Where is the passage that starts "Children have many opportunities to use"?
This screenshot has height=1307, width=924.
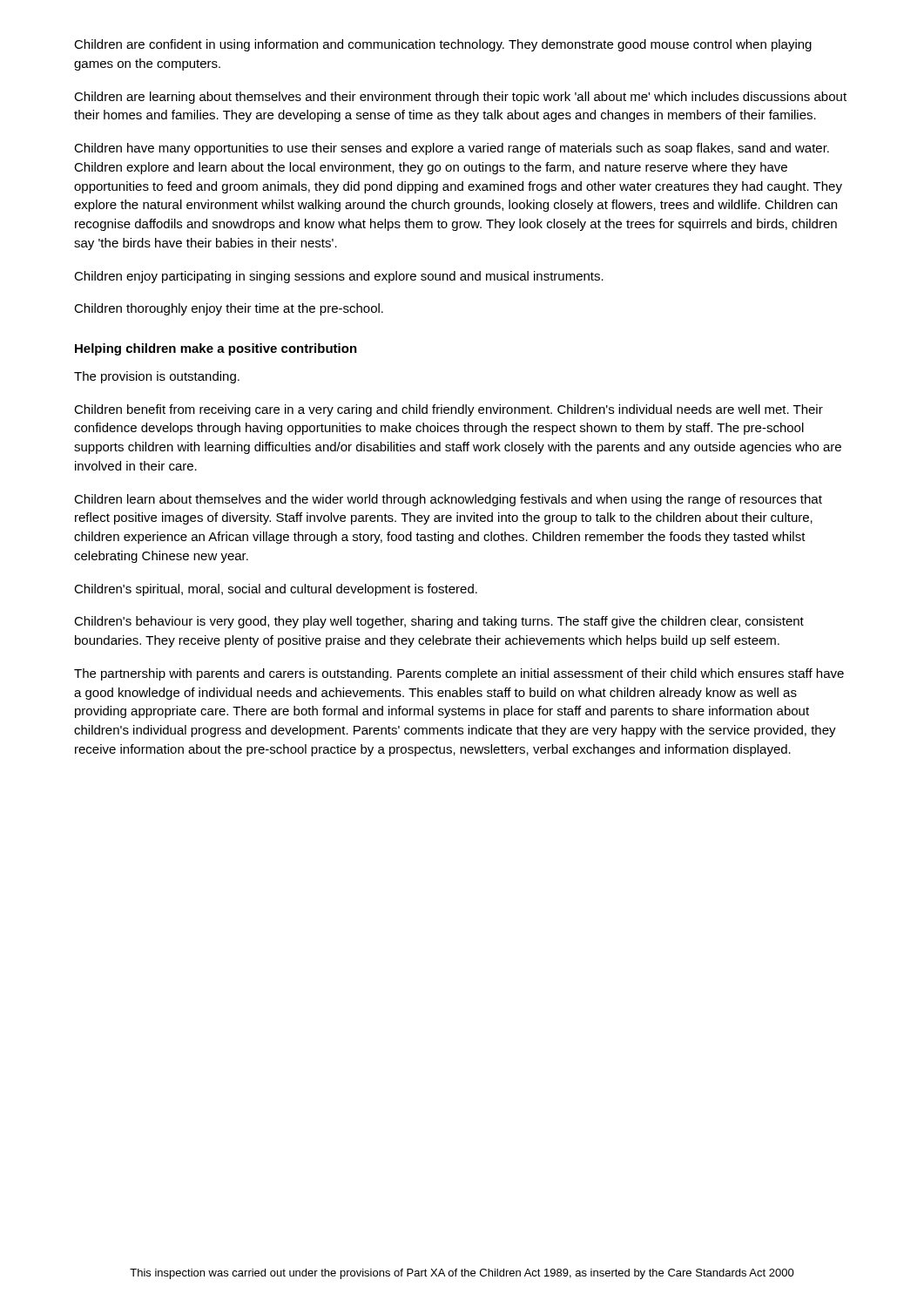pos(458,195)
